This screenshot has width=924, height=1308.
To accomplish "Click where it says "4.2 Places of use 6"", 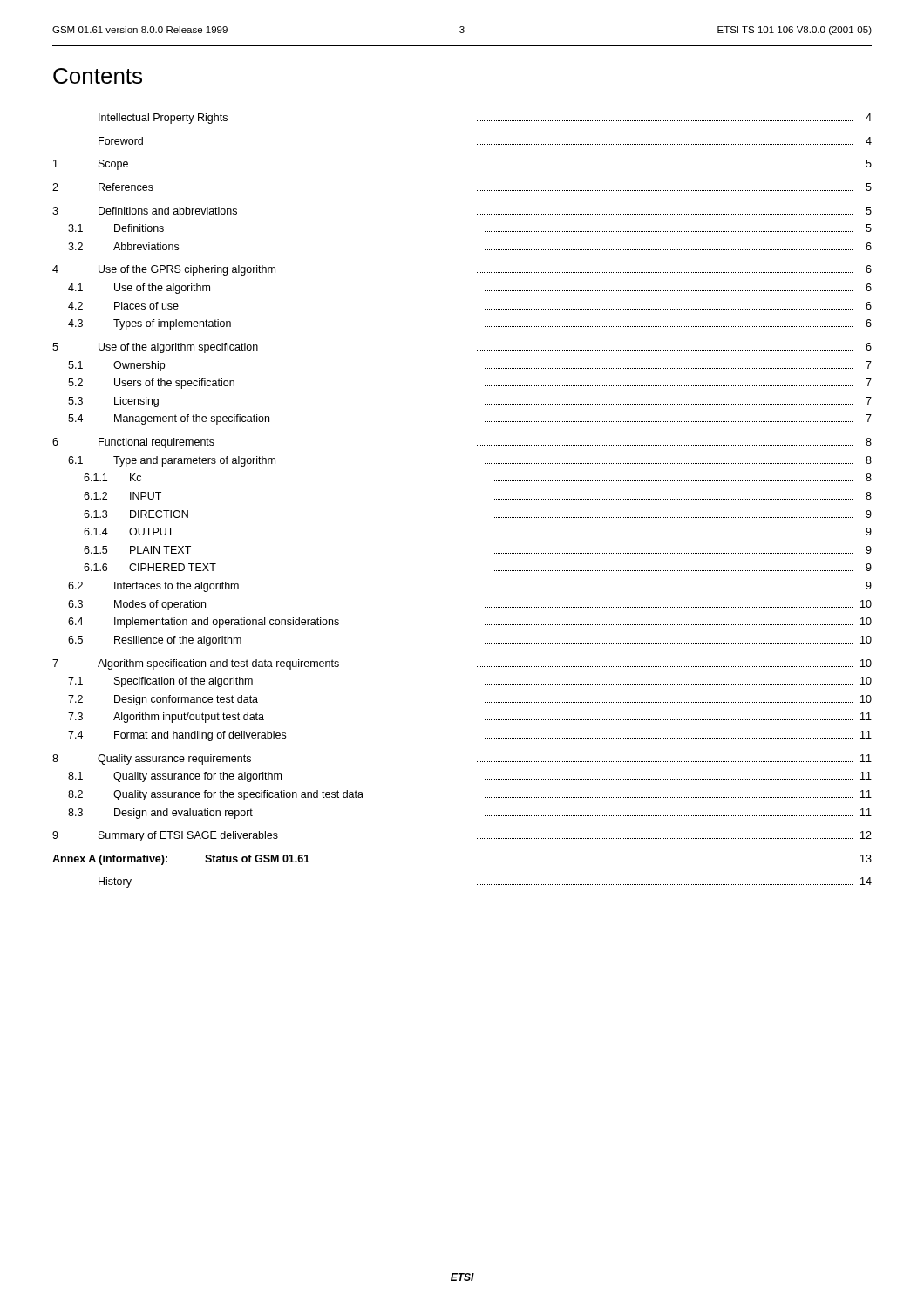I will pyautogui.click(x=154, y=306).
